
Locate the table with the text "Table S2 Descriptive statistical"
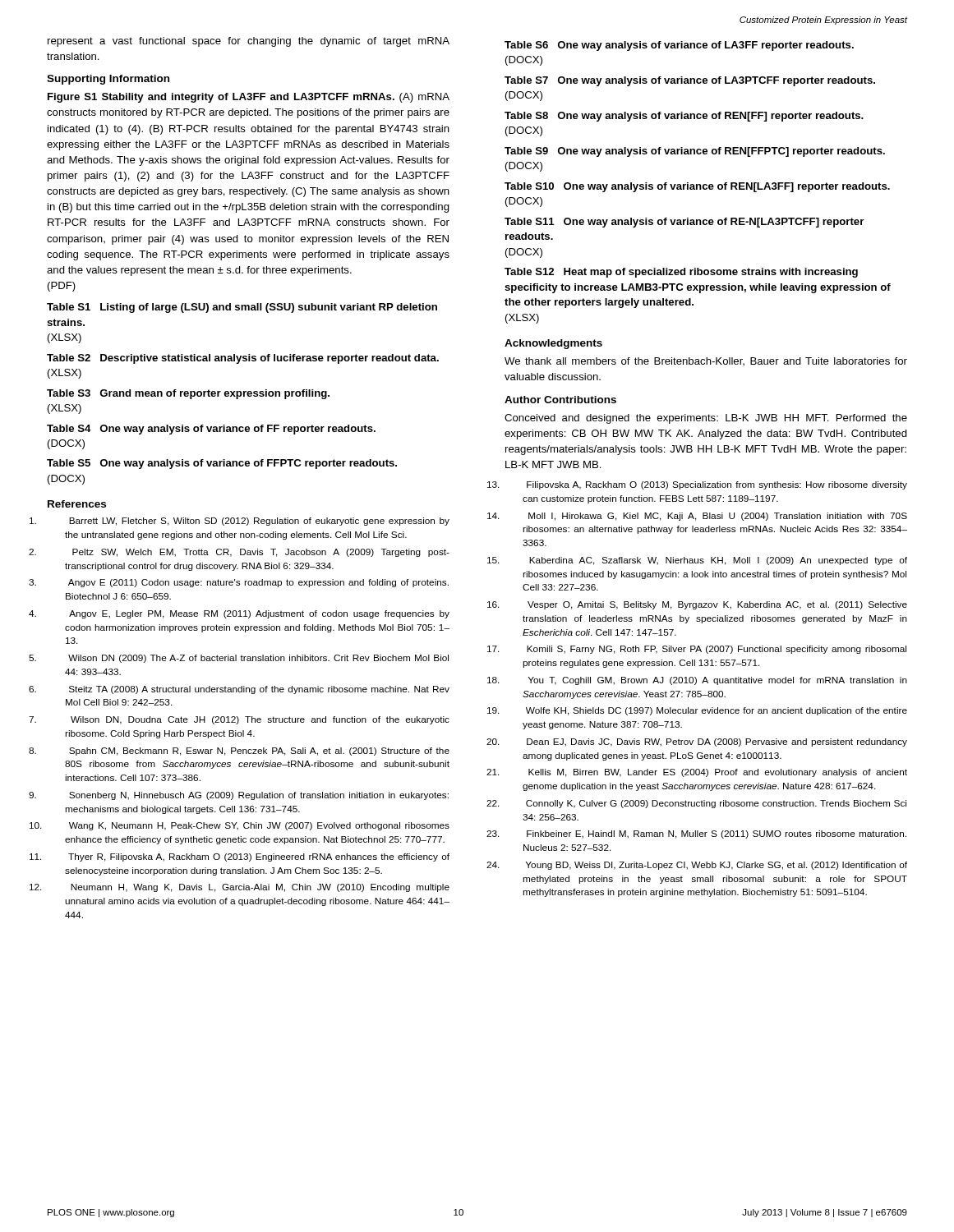pyautogui.click(x=248, y=366)
